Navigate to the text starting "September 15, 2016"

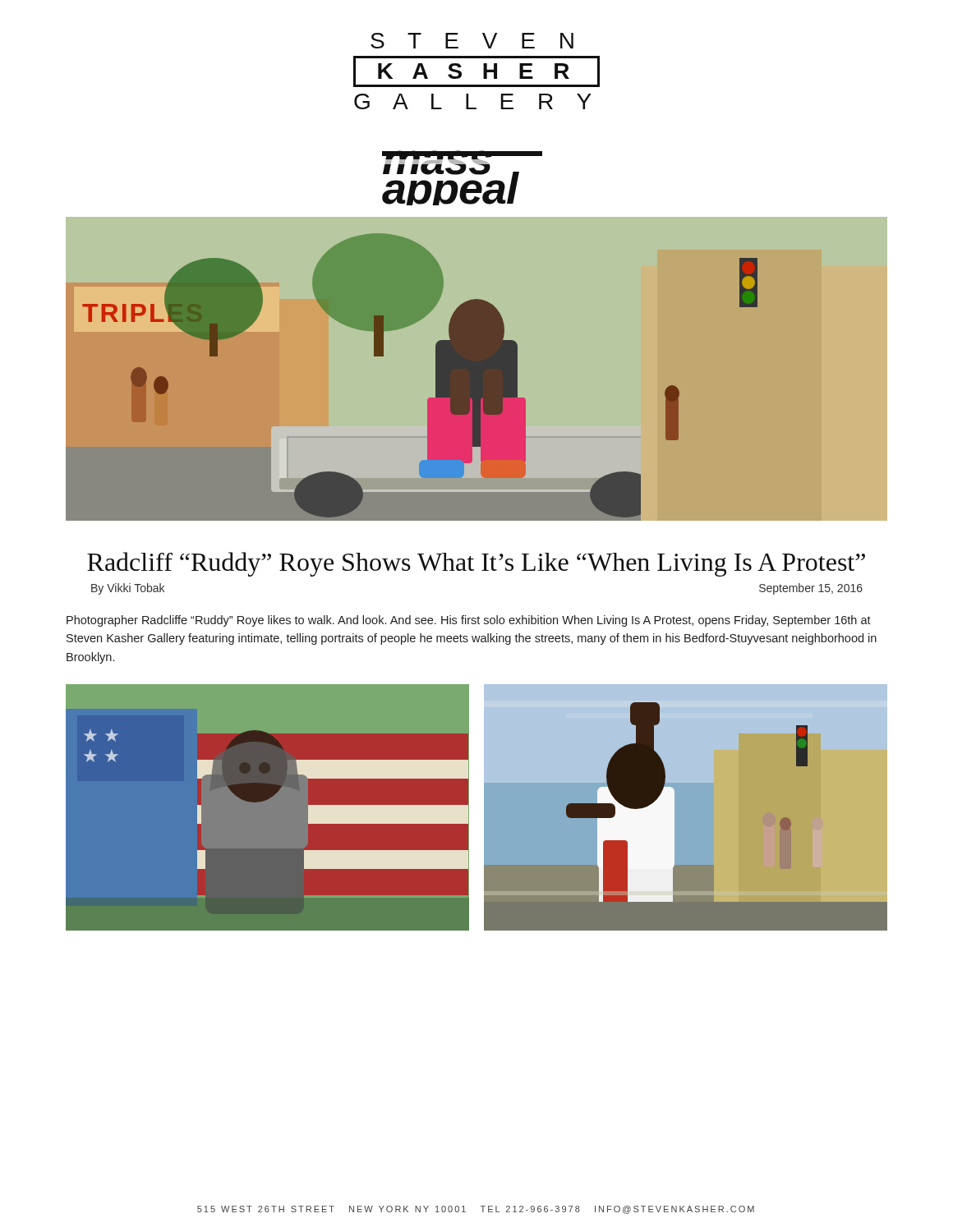coord(811,588)
